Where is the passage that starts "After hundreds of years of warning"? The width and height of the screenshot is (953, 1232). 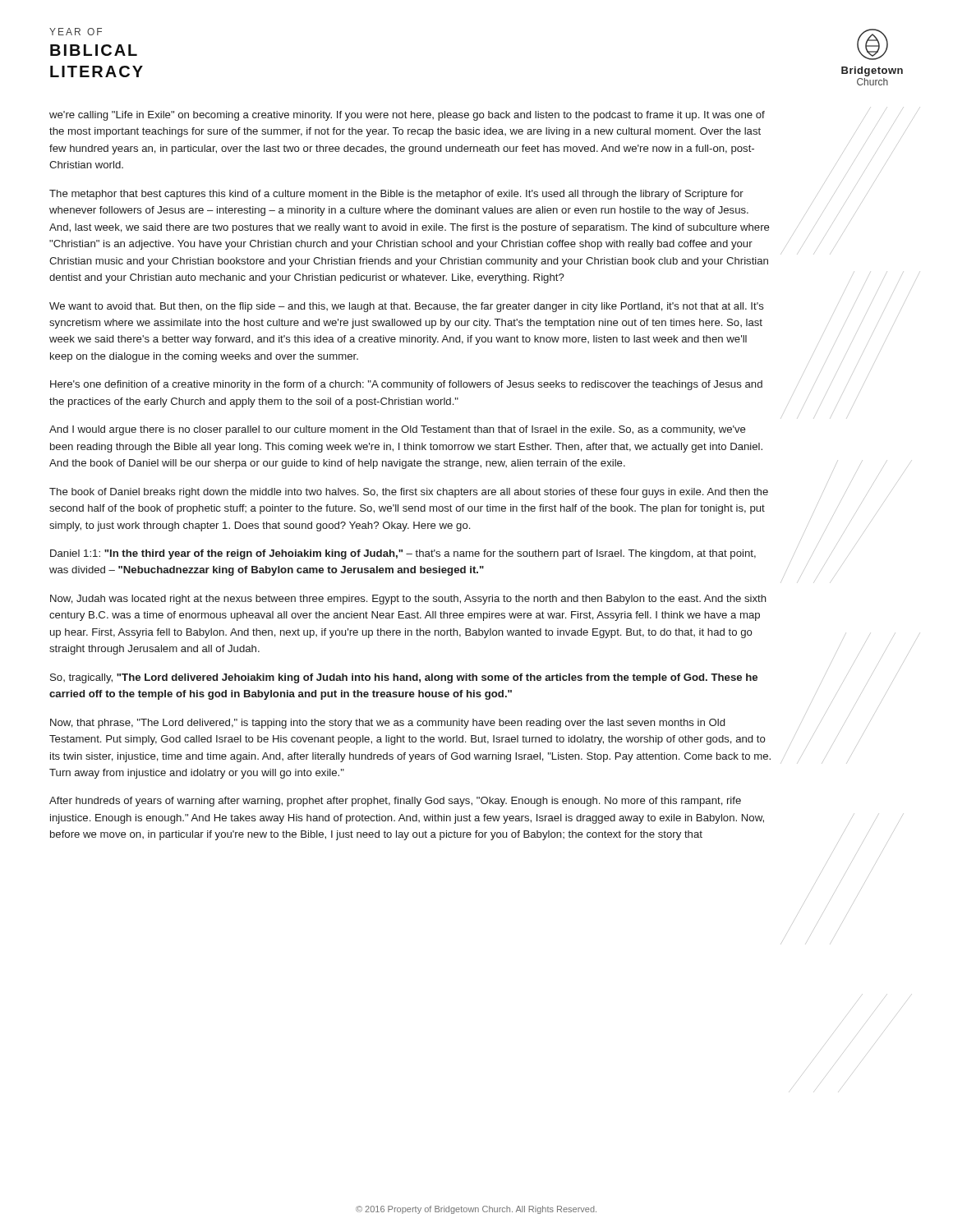point(411,818)
